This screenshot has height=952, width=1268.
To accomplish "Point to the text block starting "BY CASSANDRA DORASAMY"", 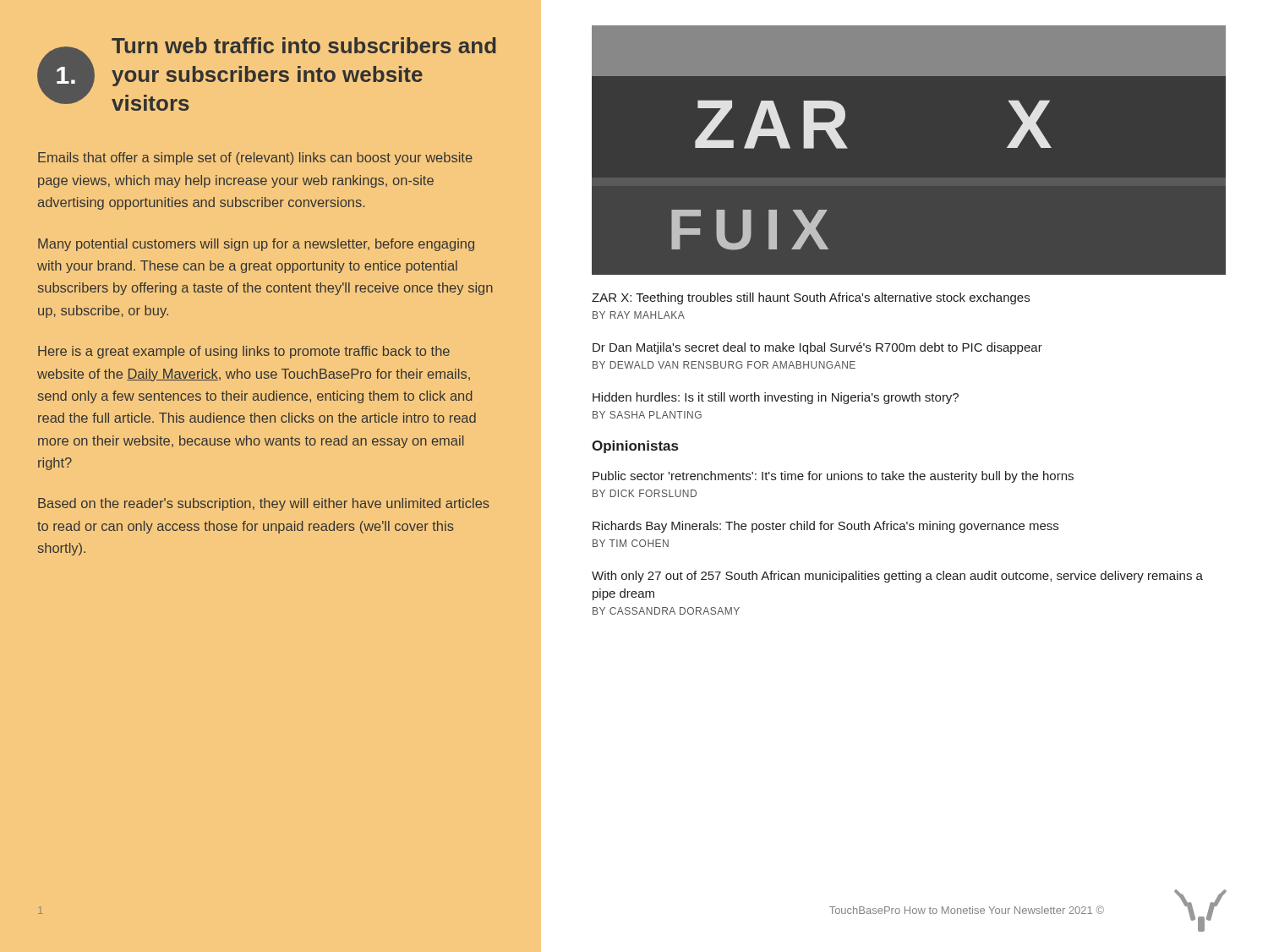I will coord(666,611).
